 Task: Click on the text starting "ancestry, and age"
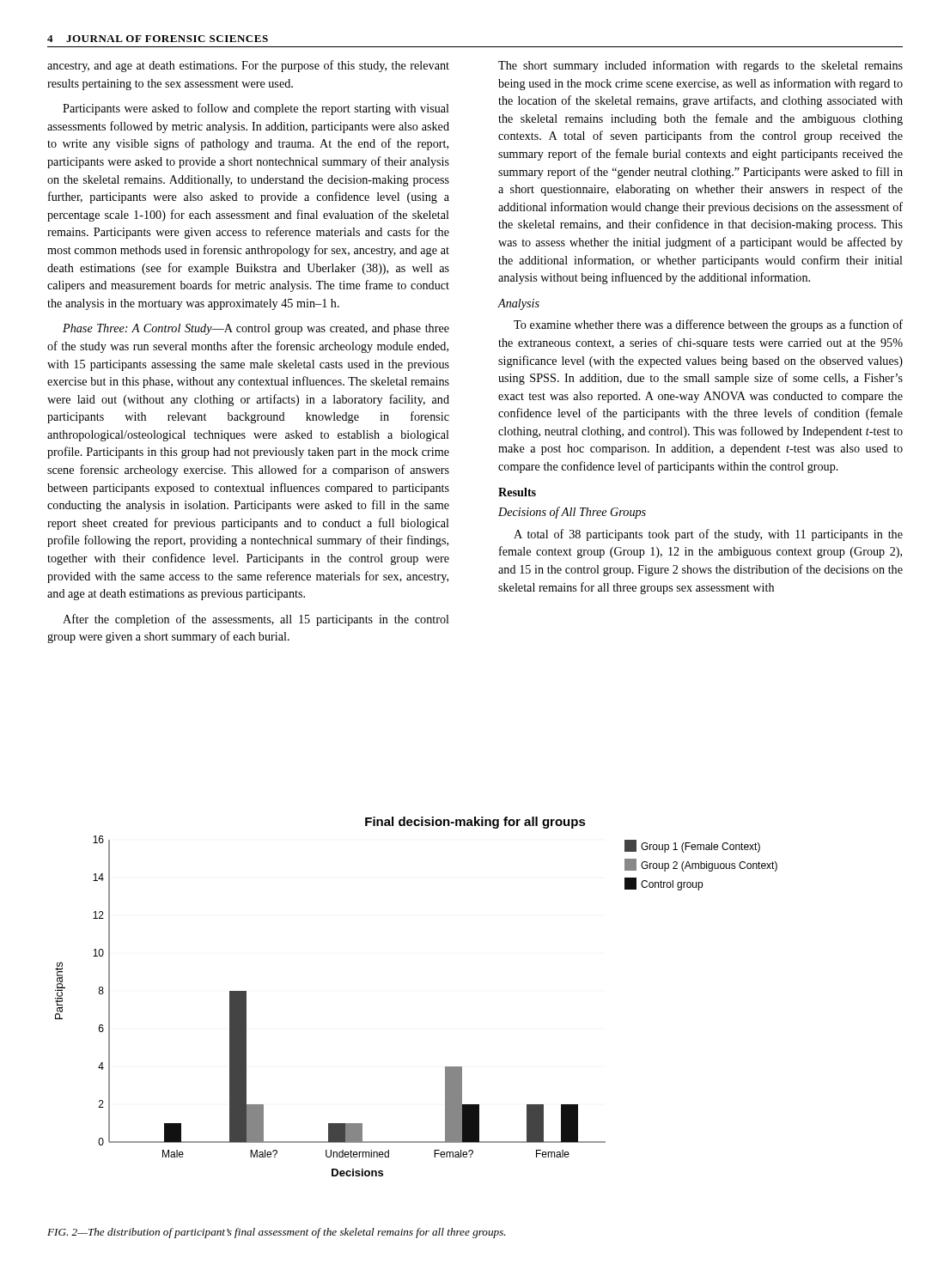pyautogui.click(x=248, y=184)
